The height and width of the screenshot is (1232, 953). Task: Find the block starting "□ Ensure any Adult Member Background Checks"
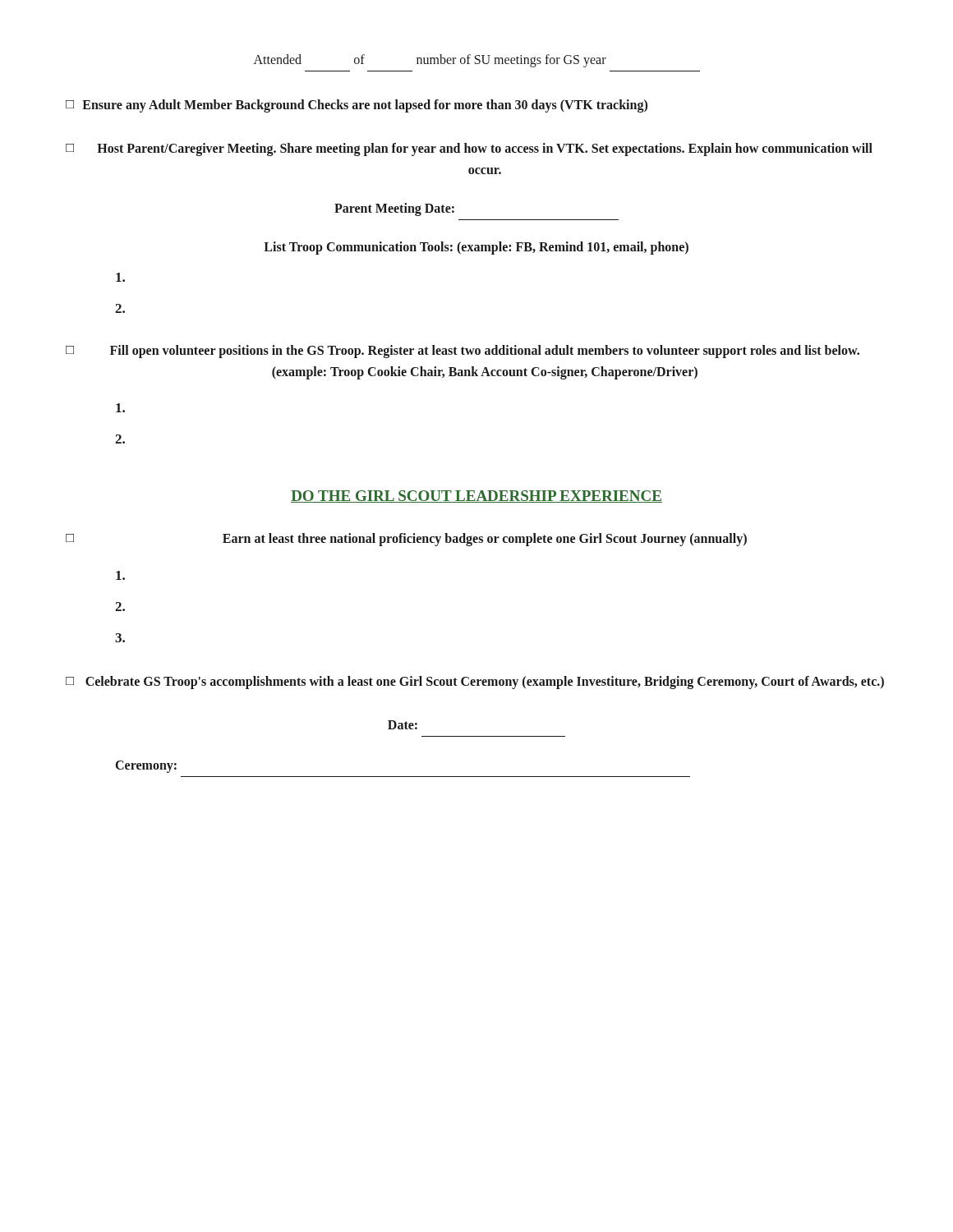(x=357, y=105)
